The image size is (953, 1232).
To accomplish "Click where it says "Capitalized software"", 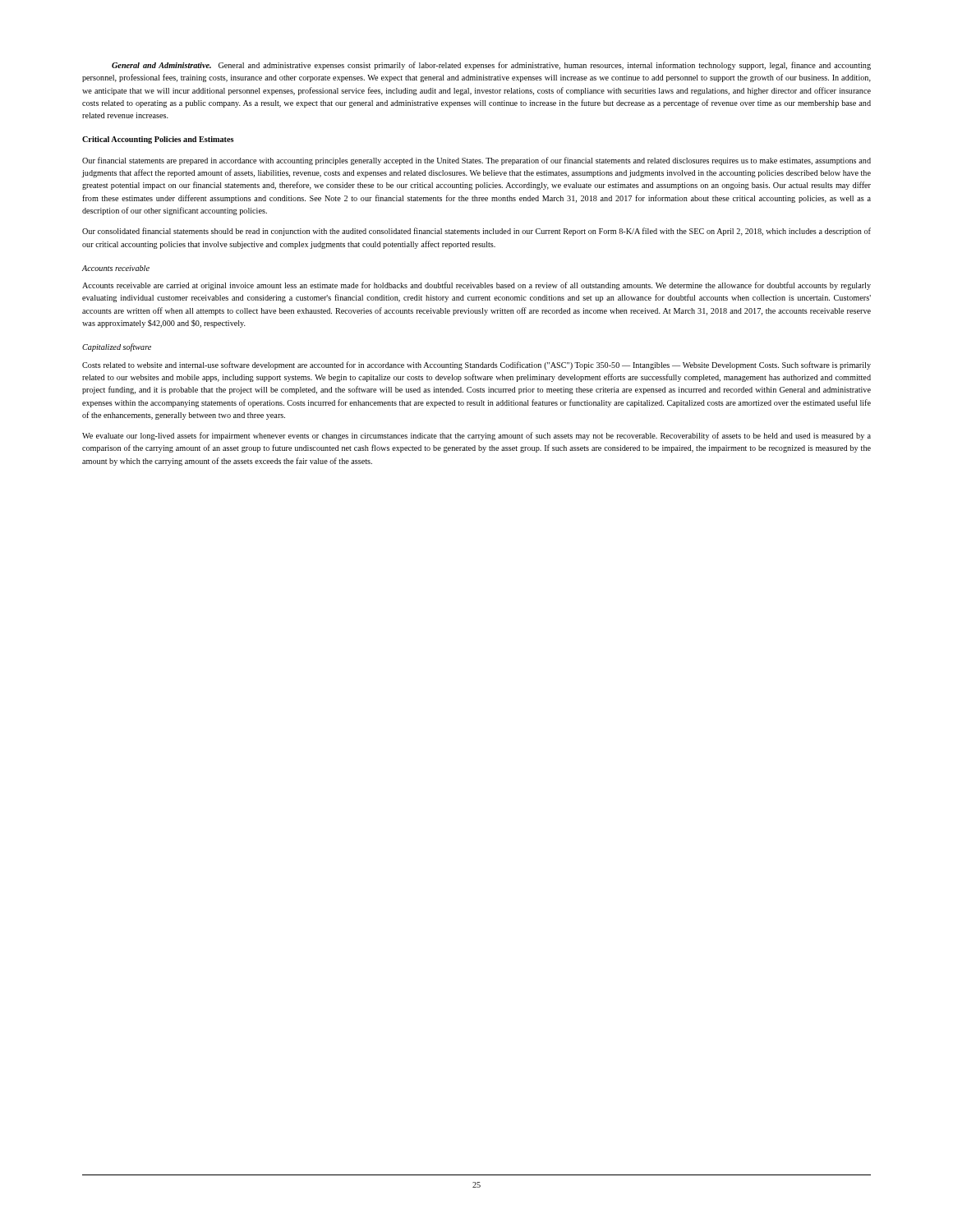I will [x=117, y=347].
